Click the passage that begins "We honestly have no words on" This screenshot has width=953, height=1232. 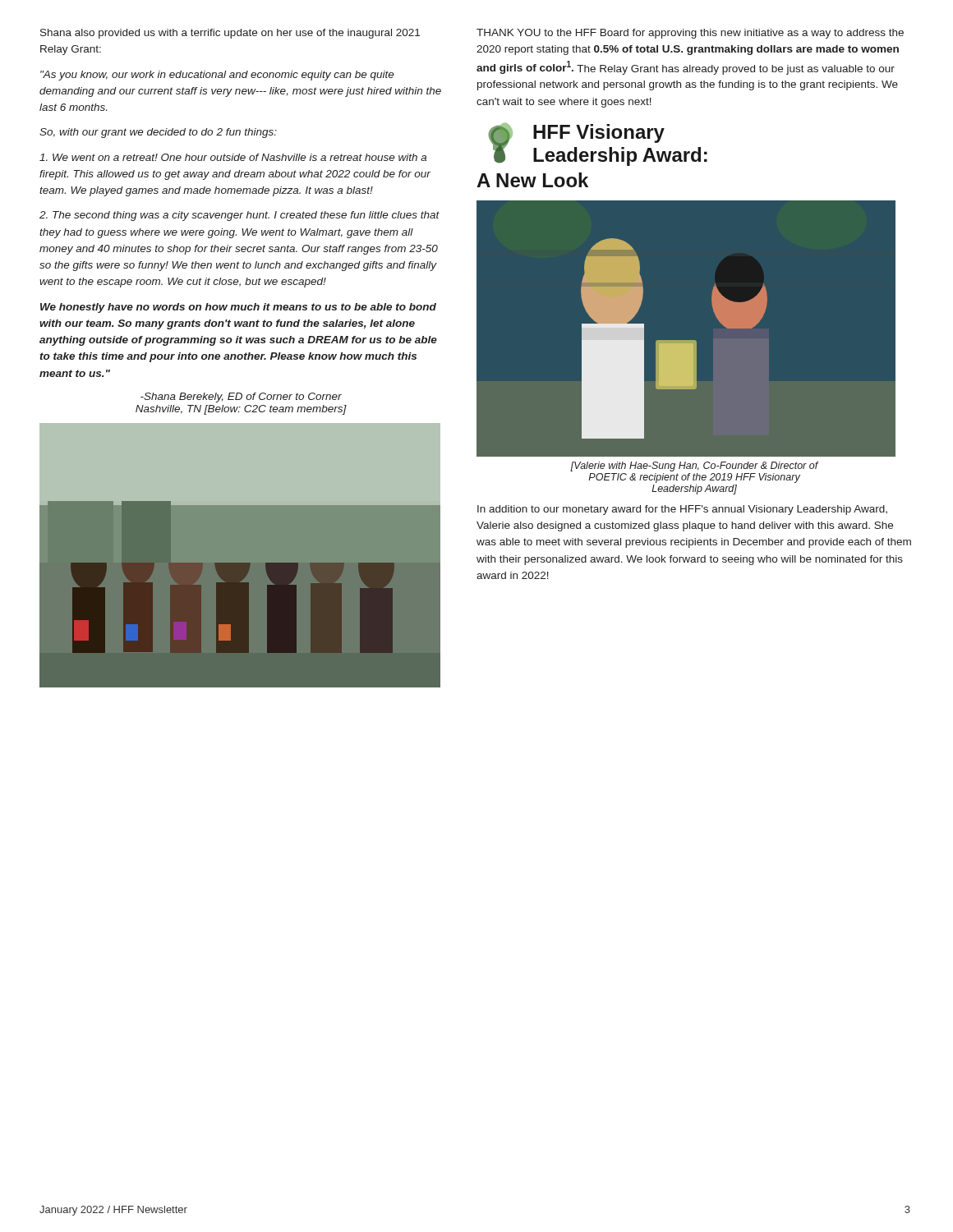[238, 340]
